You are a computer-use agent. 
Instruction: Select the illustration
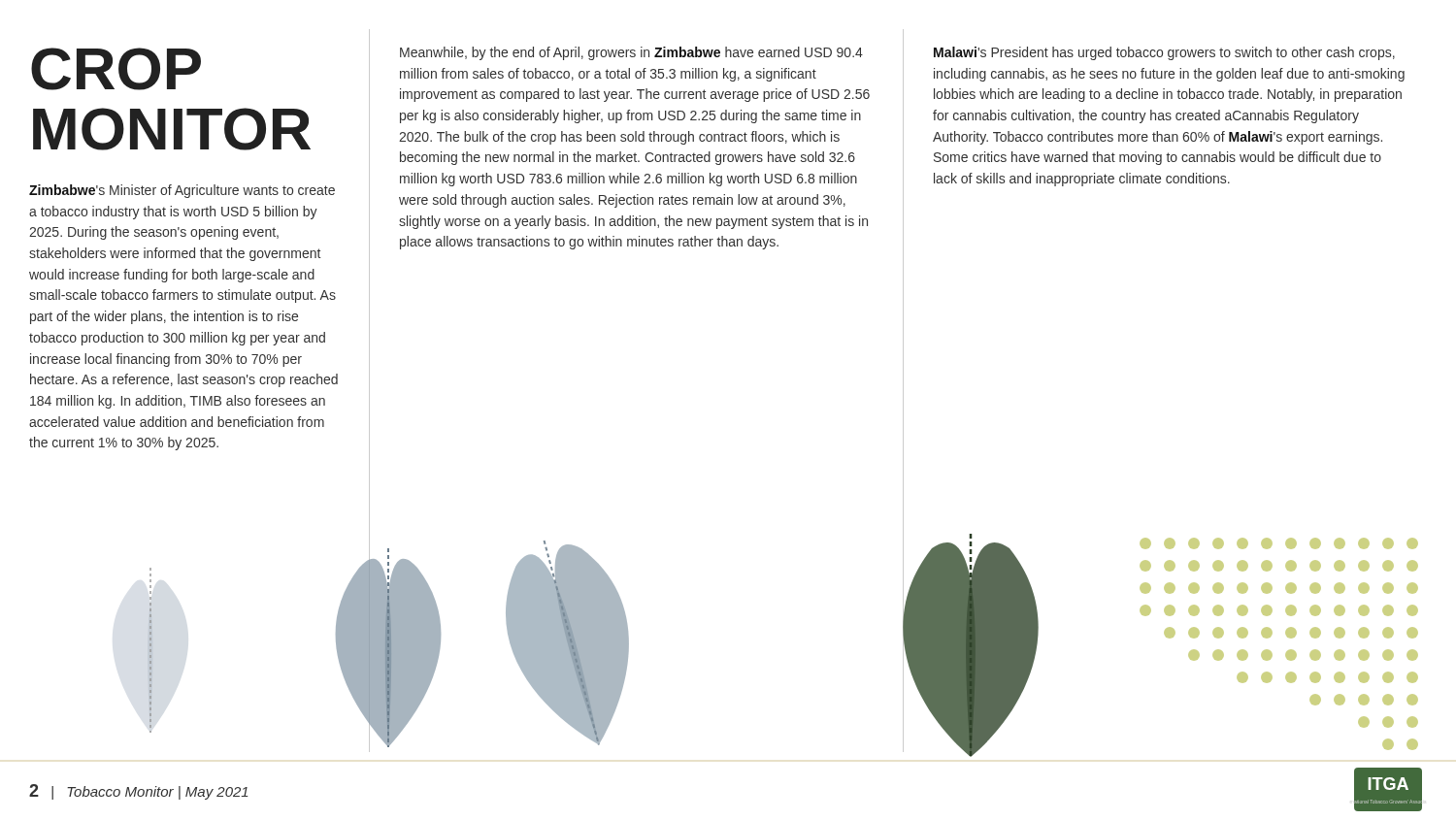coord(728,645)
